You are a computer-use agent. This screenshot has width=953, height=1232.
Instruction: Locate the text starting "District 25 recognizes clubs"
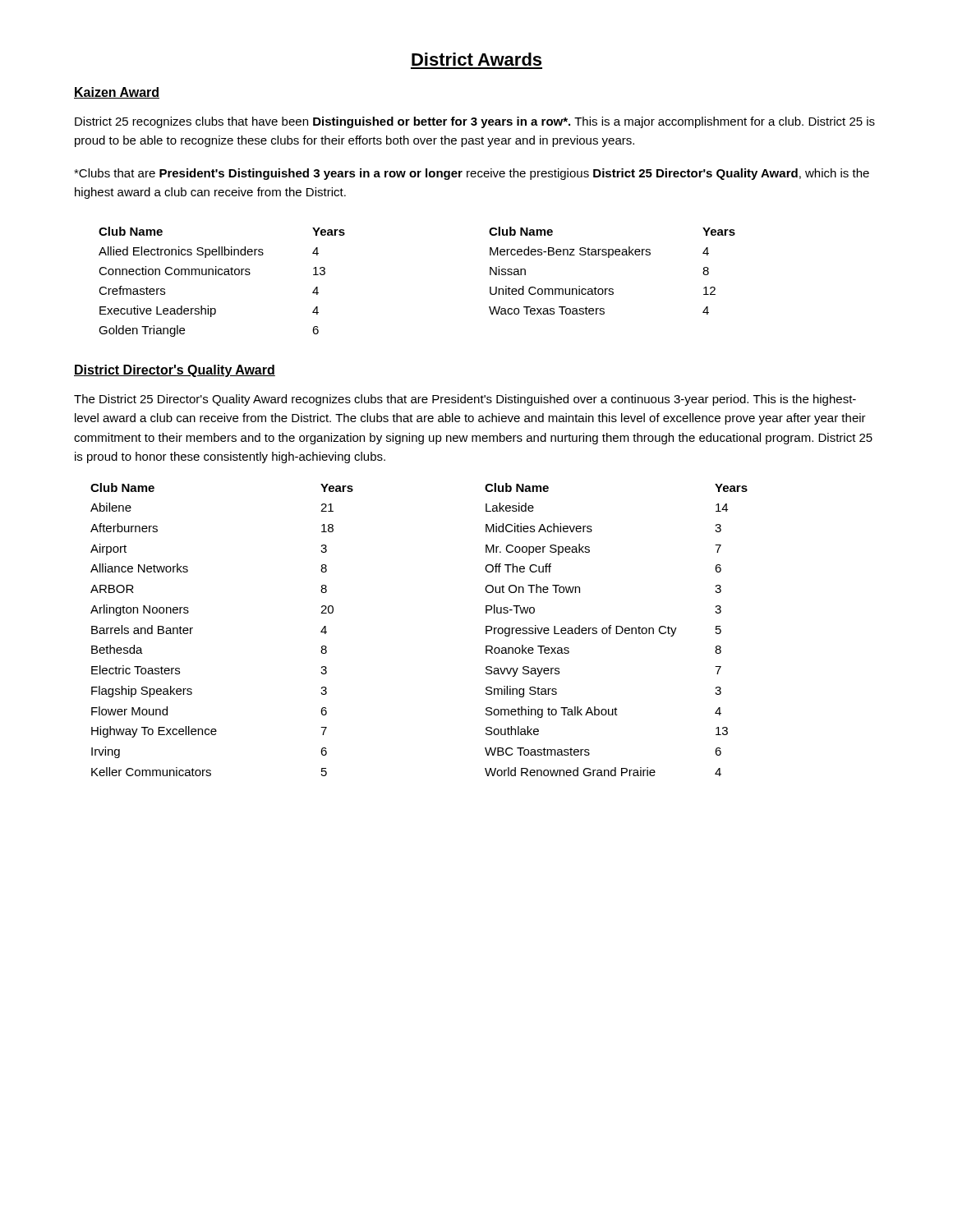[x=474, y=131]
